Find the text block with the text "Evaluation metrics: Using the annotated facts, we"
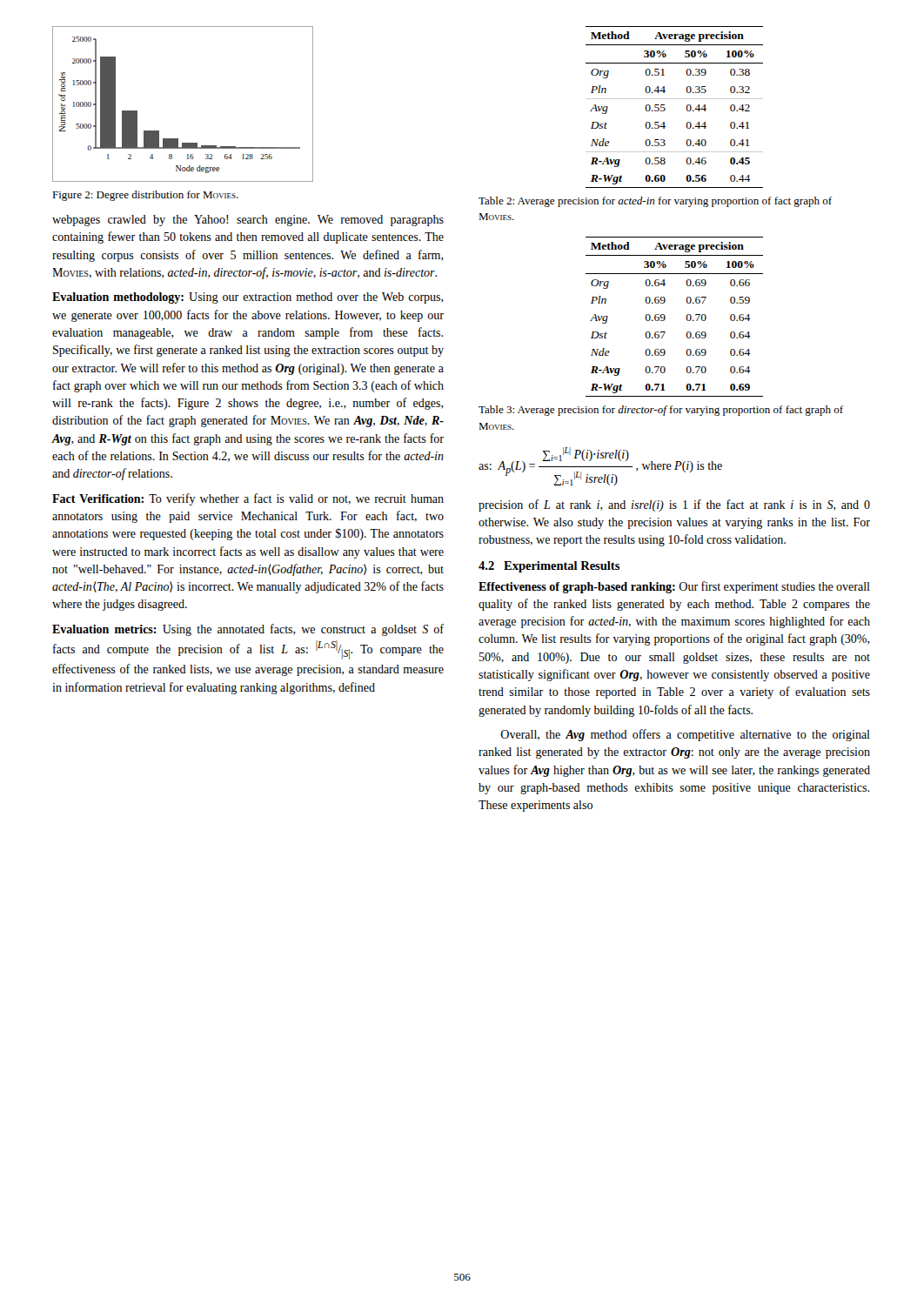924x1305 pixels. 248,659
